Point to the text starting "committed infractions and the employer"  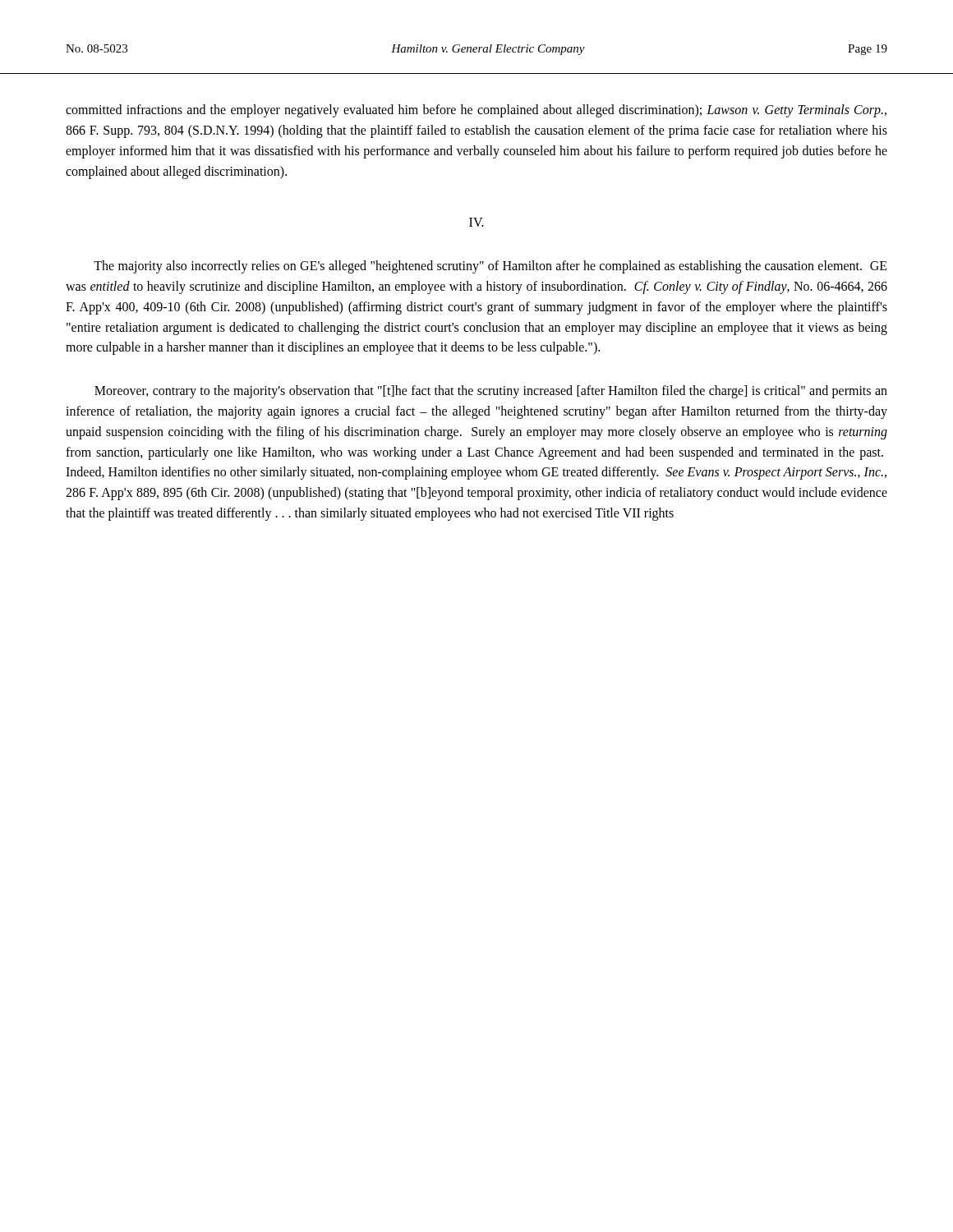pyautogui.click(x=476, y=140)
